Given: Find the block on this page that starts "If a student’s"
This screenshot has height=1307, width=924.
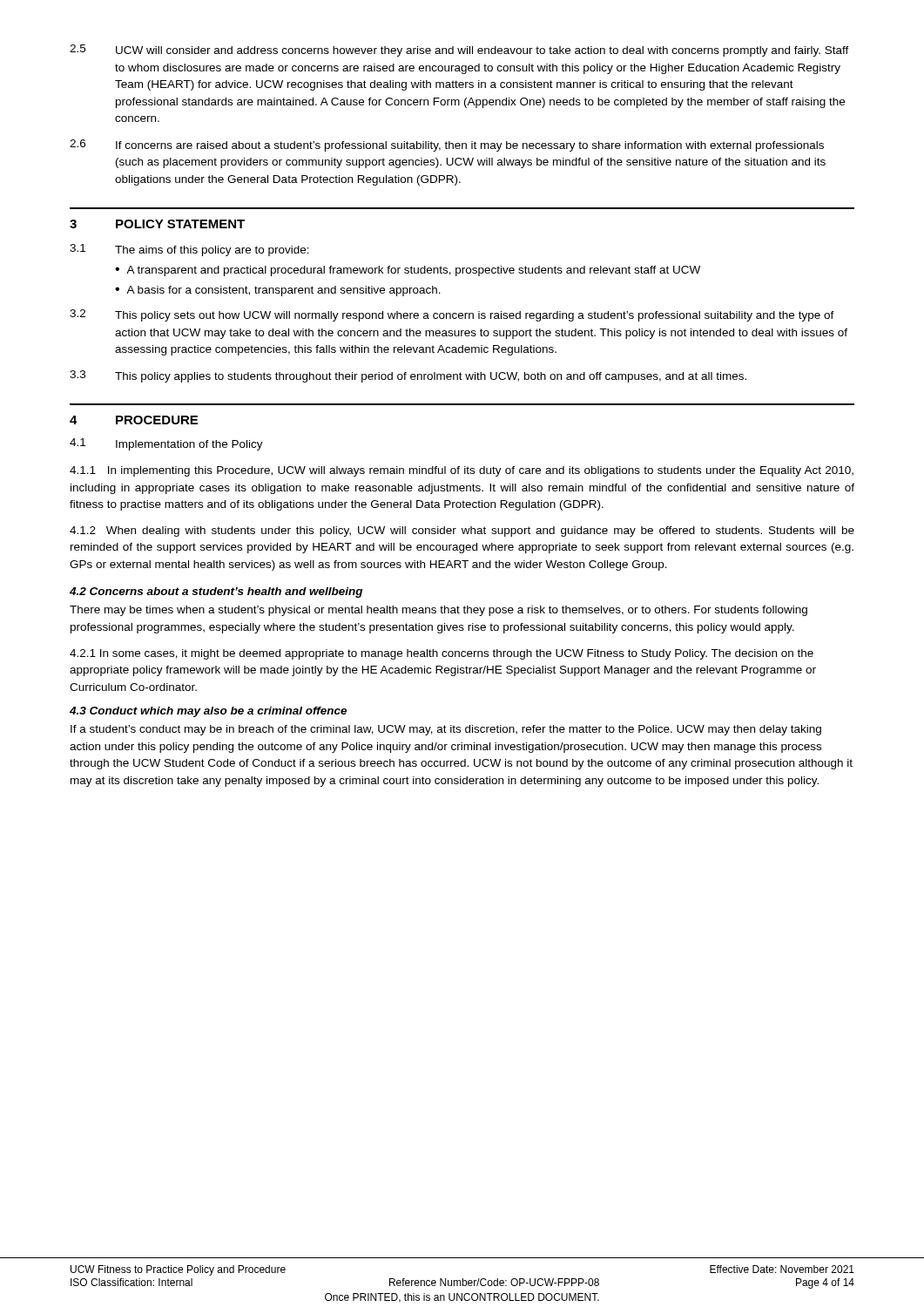Looking at the screenshot, I should [461, 755].
